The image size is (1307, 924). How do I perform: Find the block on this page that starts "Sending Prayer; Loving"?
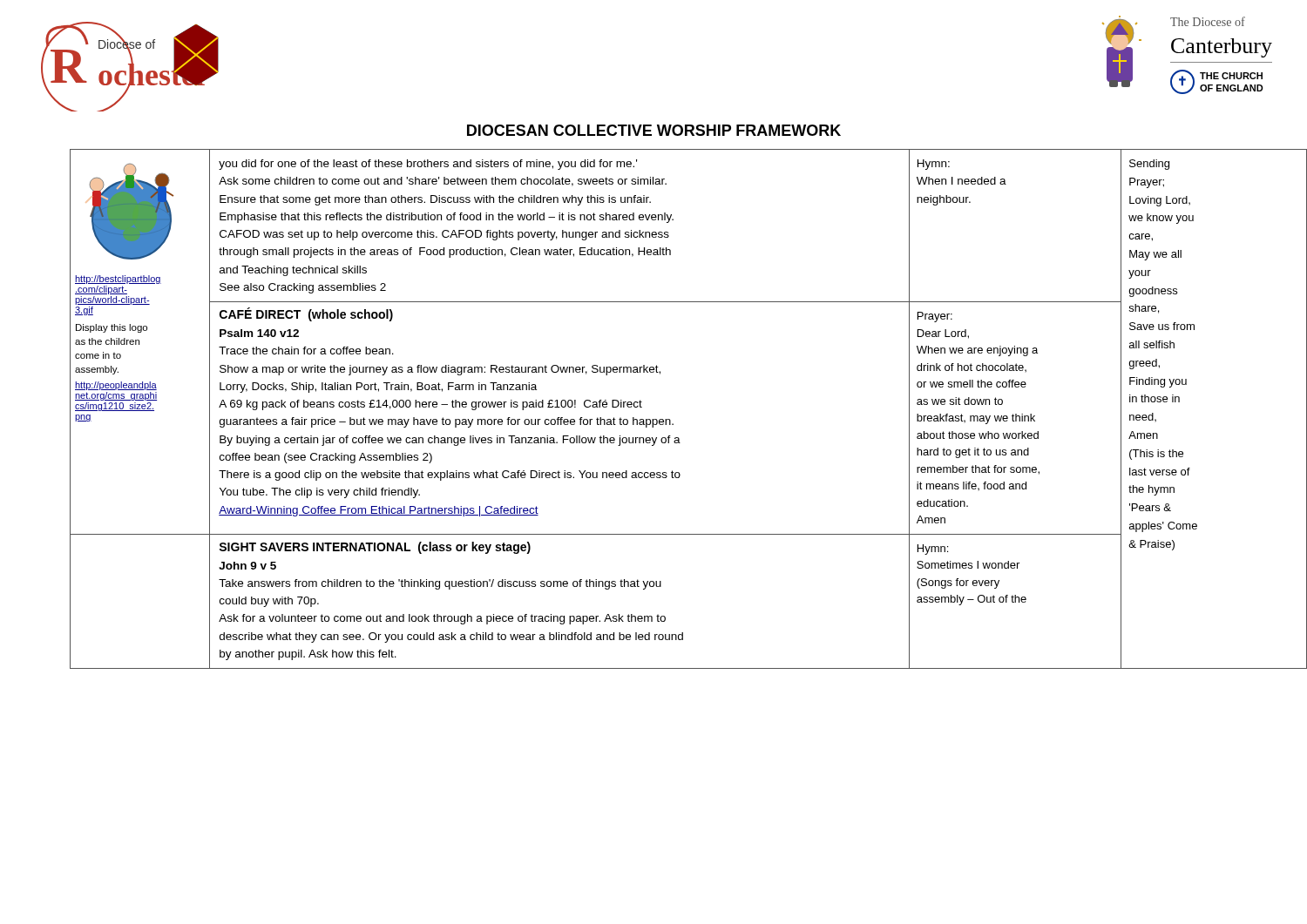point(1163,353)
